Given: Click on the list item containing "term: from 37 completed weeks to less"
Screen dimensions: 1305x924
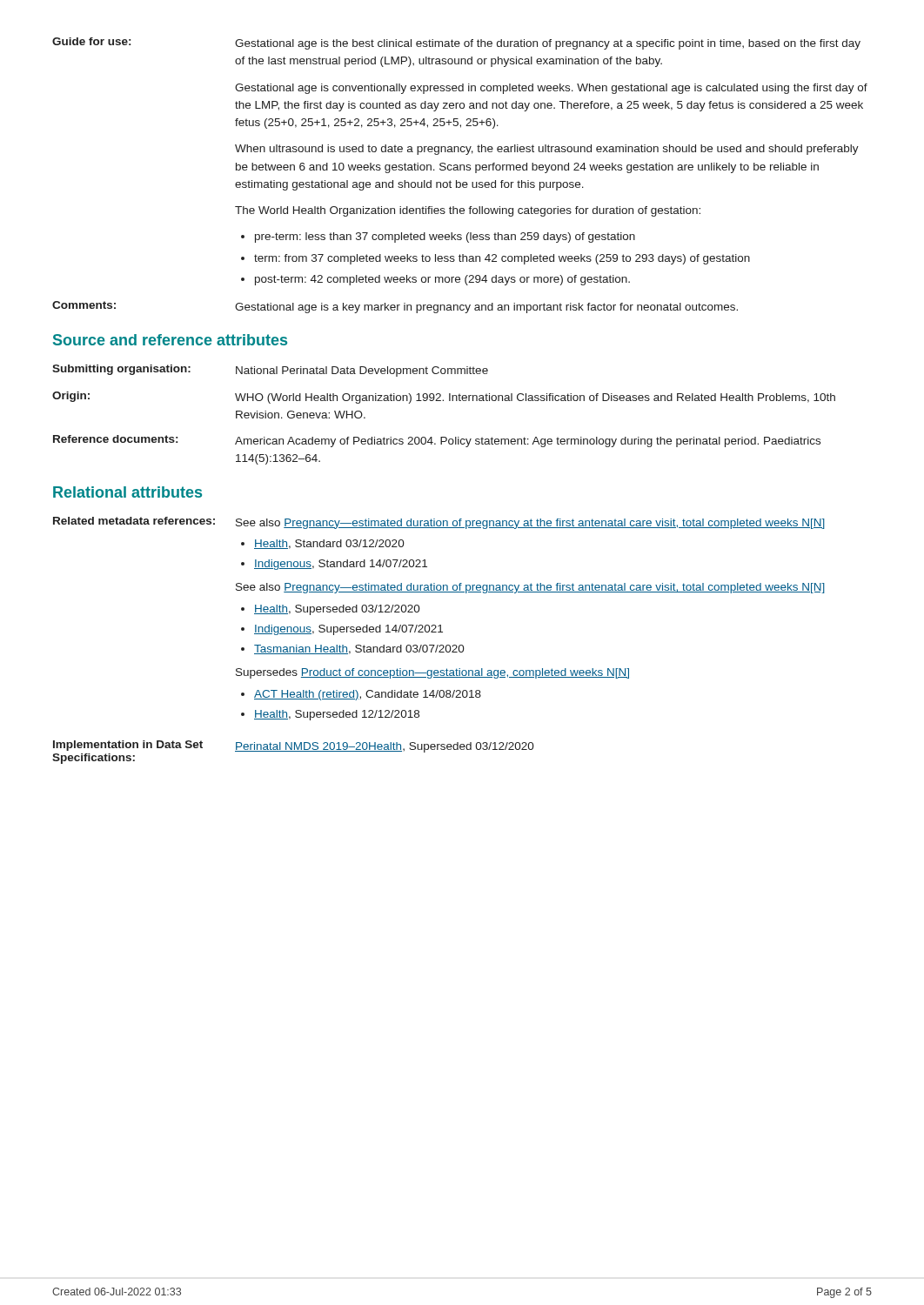Looking at the screenshot, I should tap(502, 257).
